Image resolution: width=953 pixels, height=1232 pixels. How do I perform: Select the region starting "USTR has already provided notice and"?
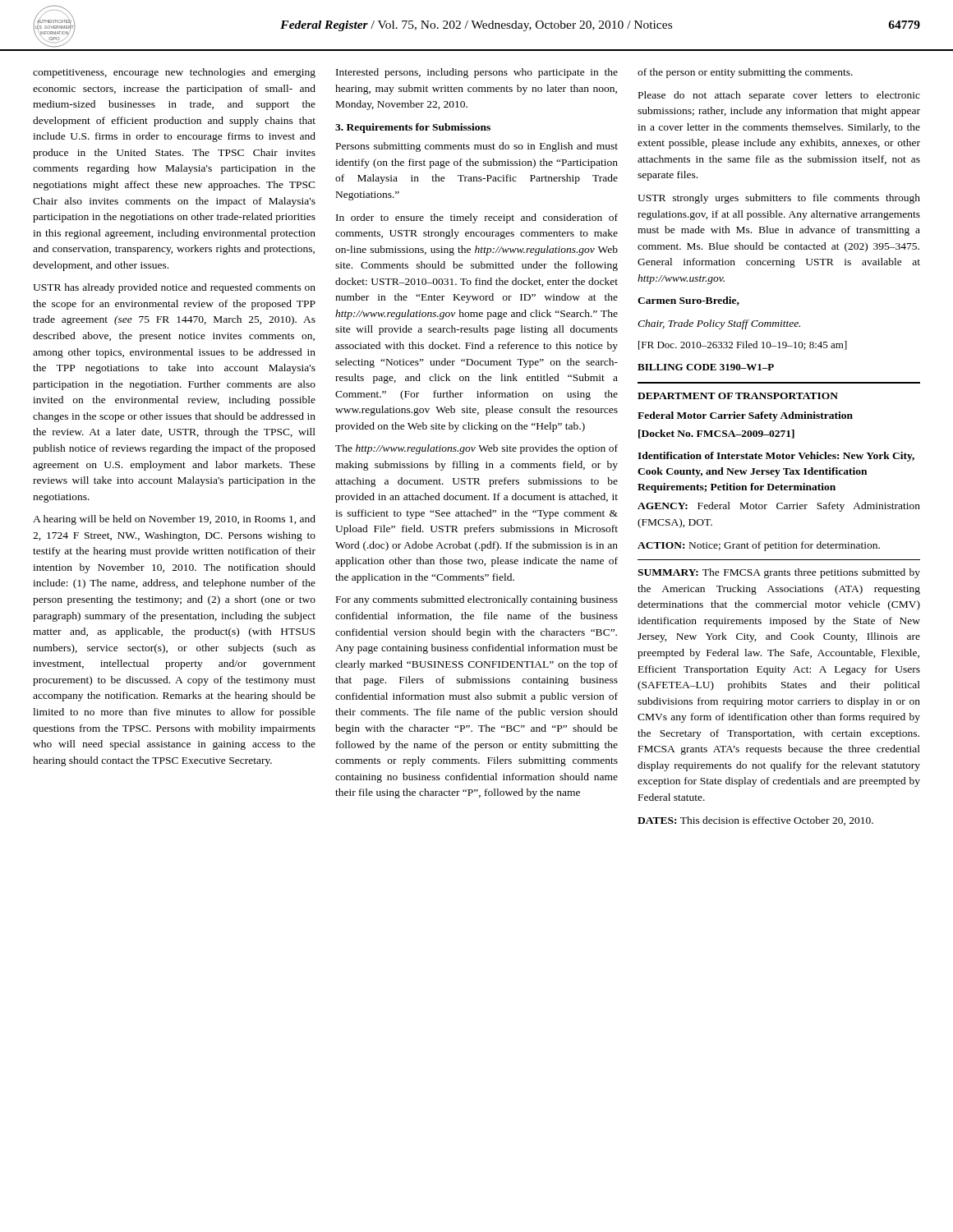pyautogui.click(x=174, y=392)
